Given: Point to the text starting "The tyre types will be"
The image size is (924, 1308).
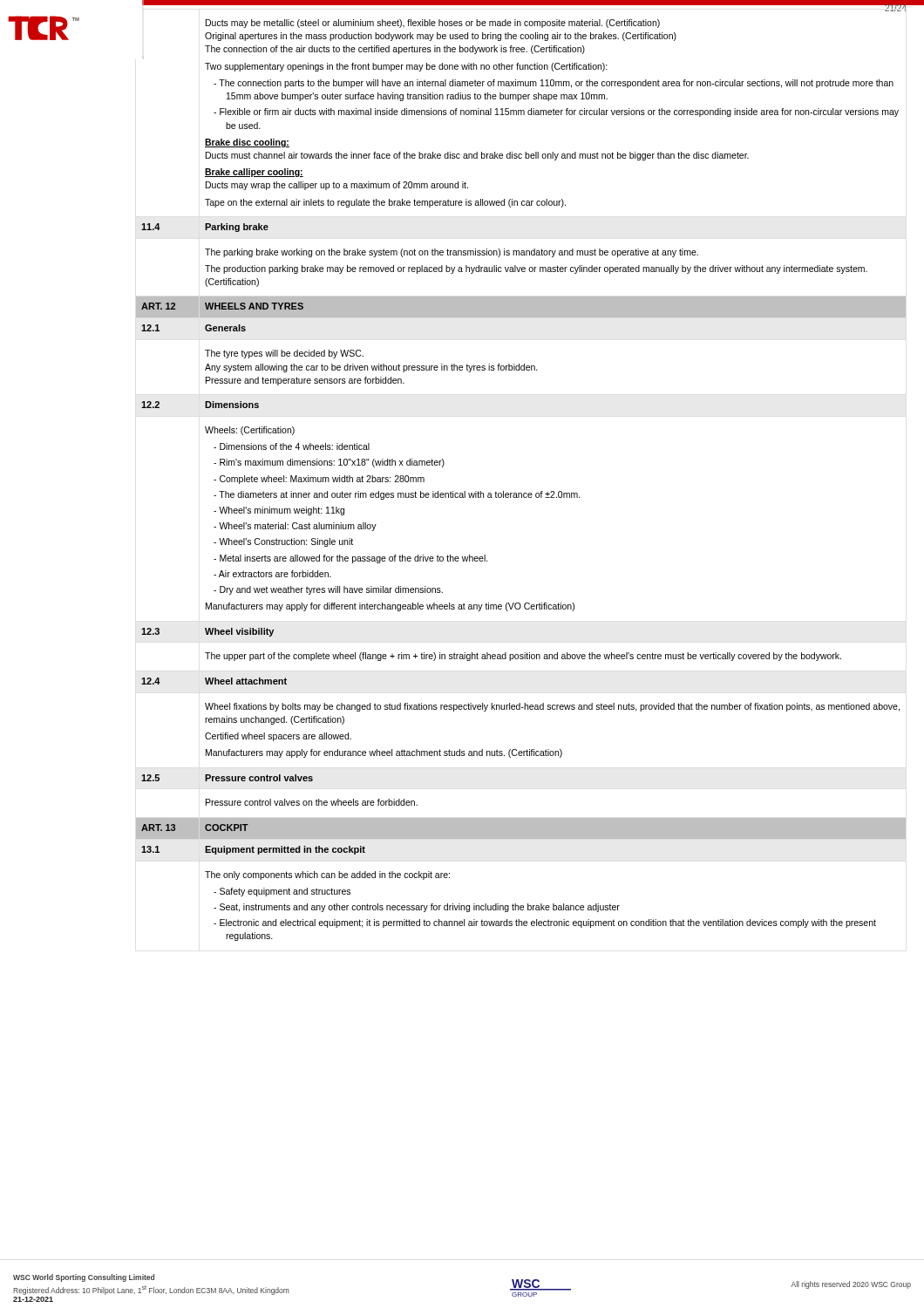Looking at the screenshot, I should tap(284, 354).
